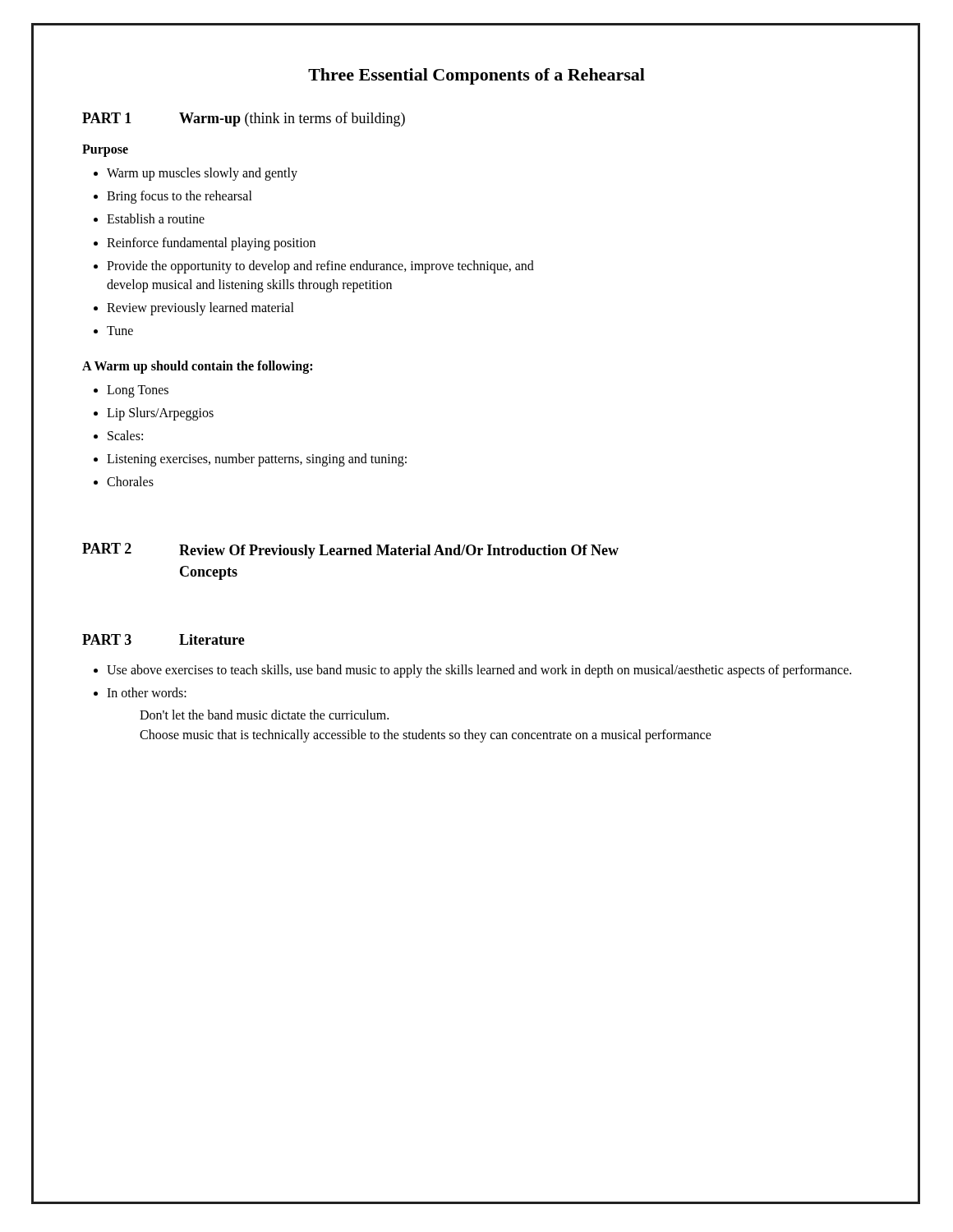The width and height of the screenshot is (953, 1232).
Task: Point to the passage starting "Provide the opportunity to"
Action: 320,275
